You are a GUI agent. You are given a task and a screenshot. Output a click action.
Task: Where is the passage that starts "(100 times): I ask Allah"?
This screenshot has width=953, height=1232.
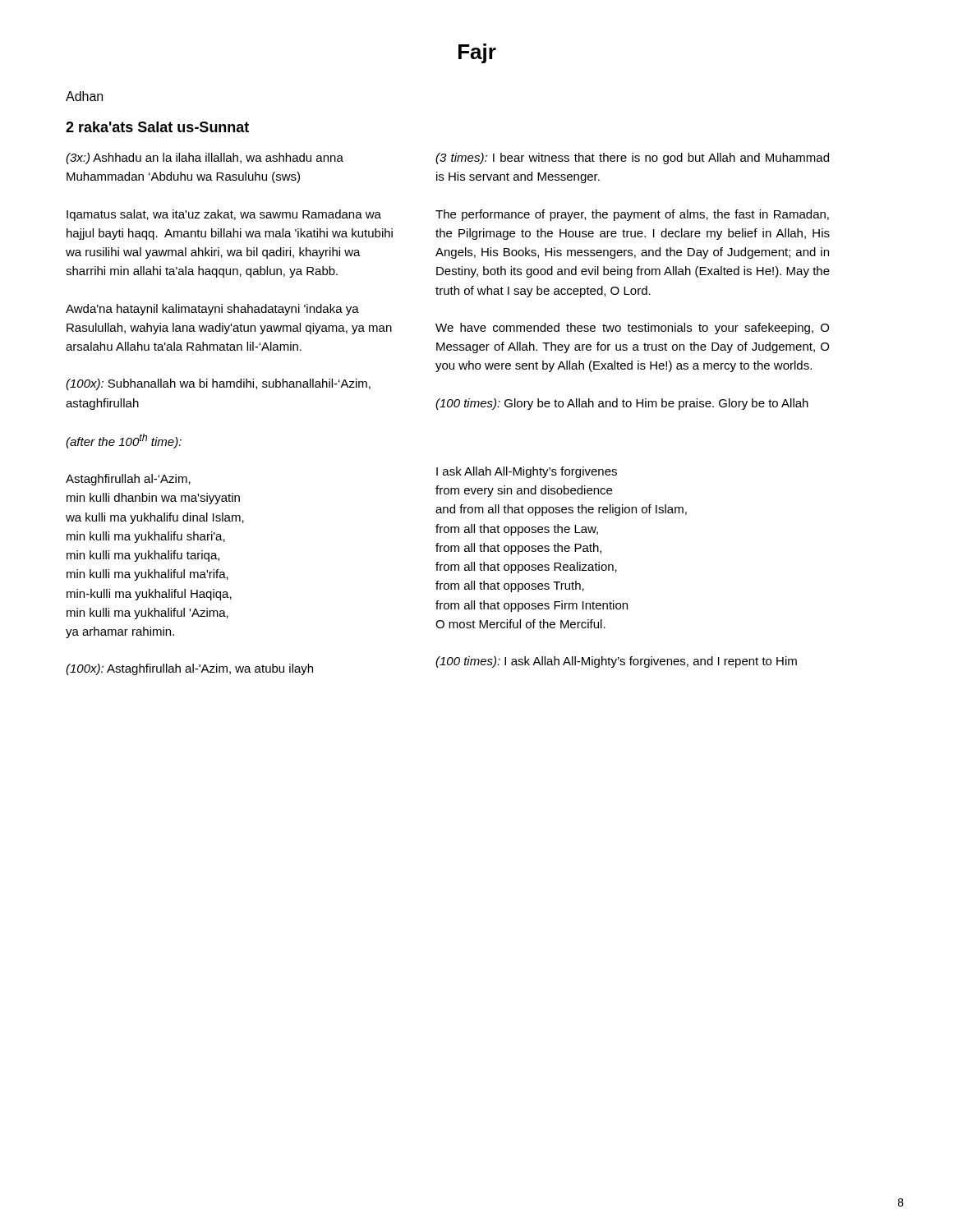(616, 661)
